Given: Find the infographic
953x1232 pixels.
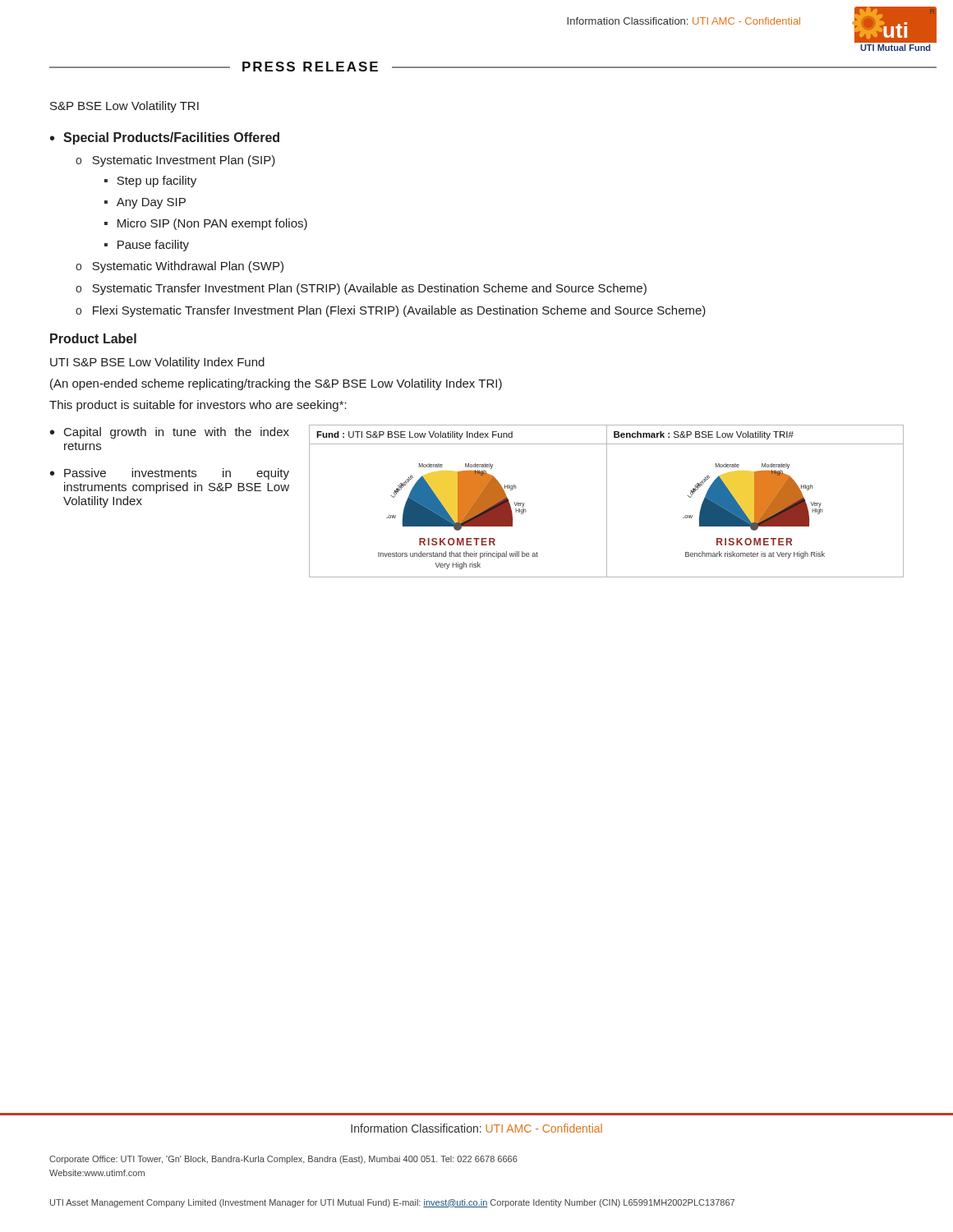Looking at the screenshot, I should click(x=606, y=501).
